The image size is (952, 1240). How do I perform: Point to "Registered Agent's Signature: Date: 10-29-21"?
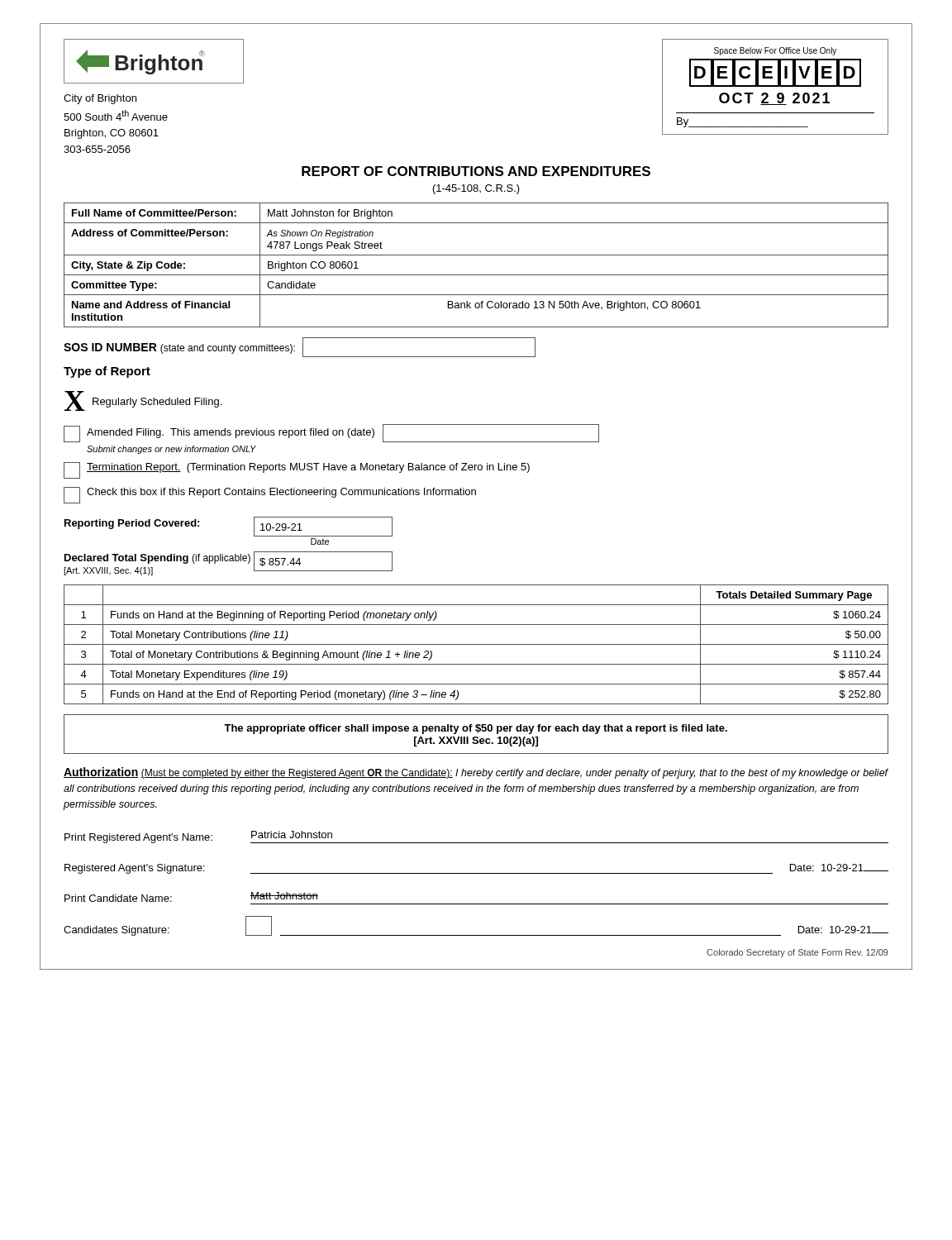click(x=476, y=864)
